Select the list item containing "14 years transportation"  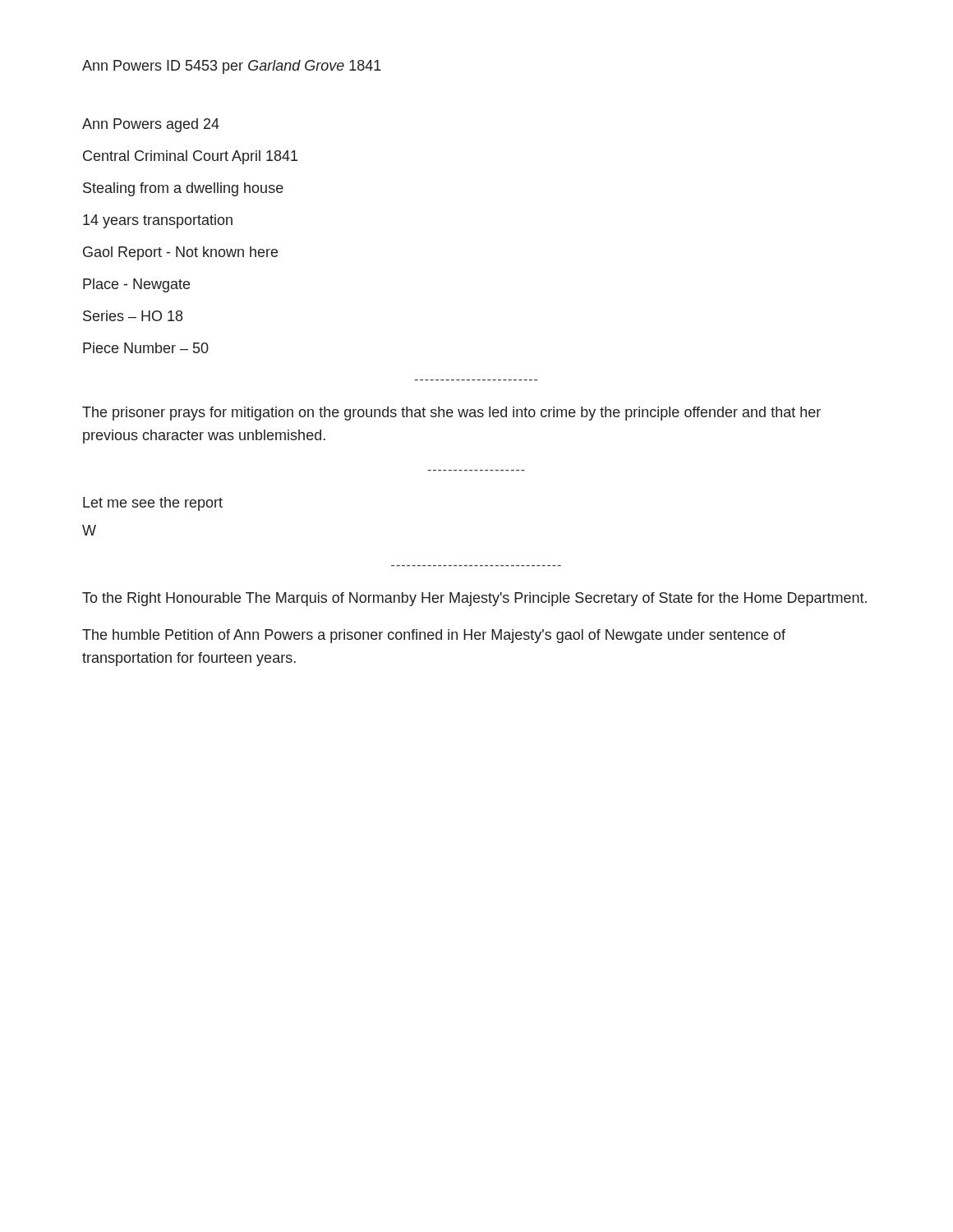click(x=158, y=220)
